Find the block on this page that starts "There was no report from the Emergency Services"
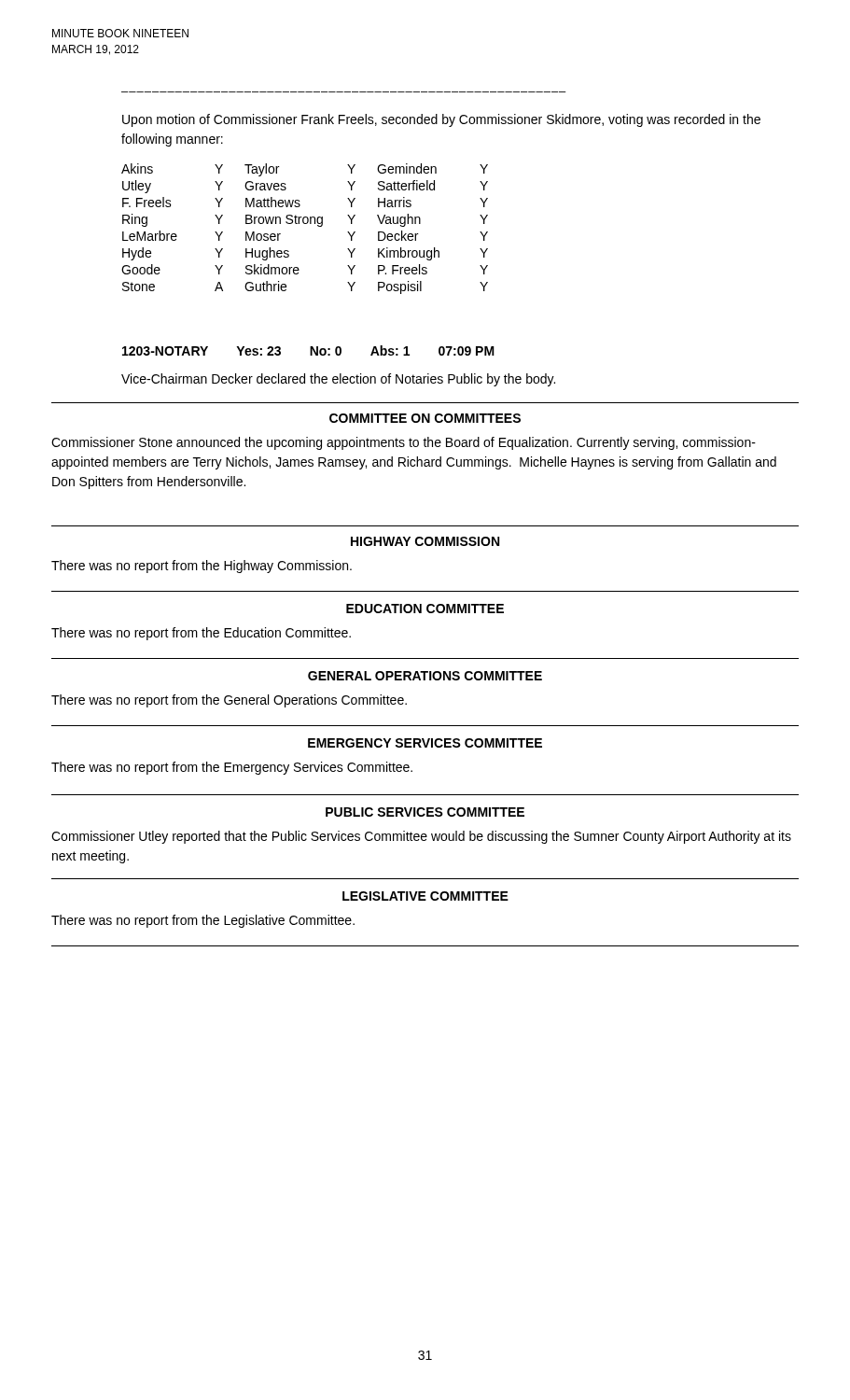This screenshot has width=850, height=1400. coord(232,767)
